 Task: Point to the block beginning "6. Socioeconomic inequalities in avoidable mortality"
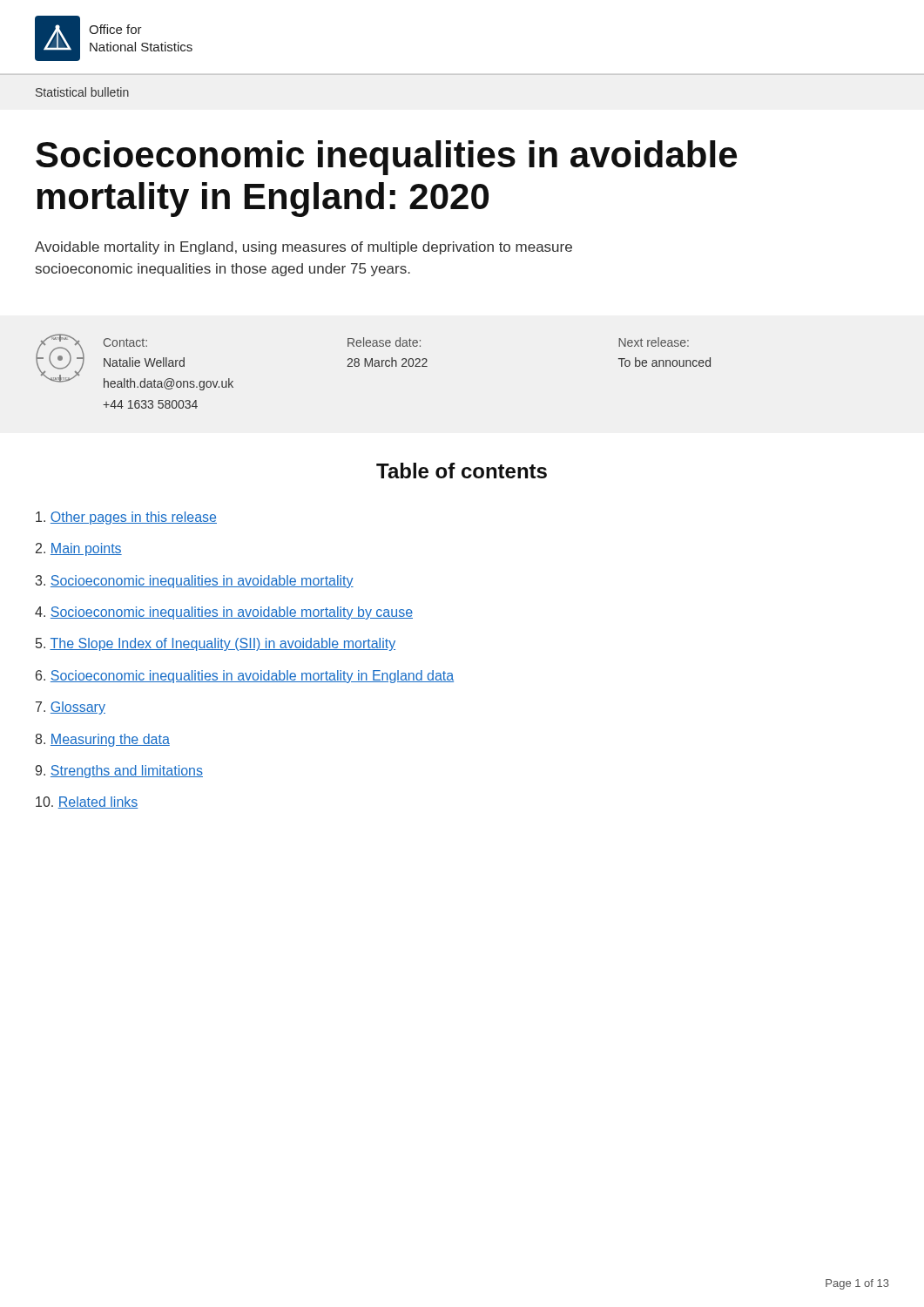[244, 676]
